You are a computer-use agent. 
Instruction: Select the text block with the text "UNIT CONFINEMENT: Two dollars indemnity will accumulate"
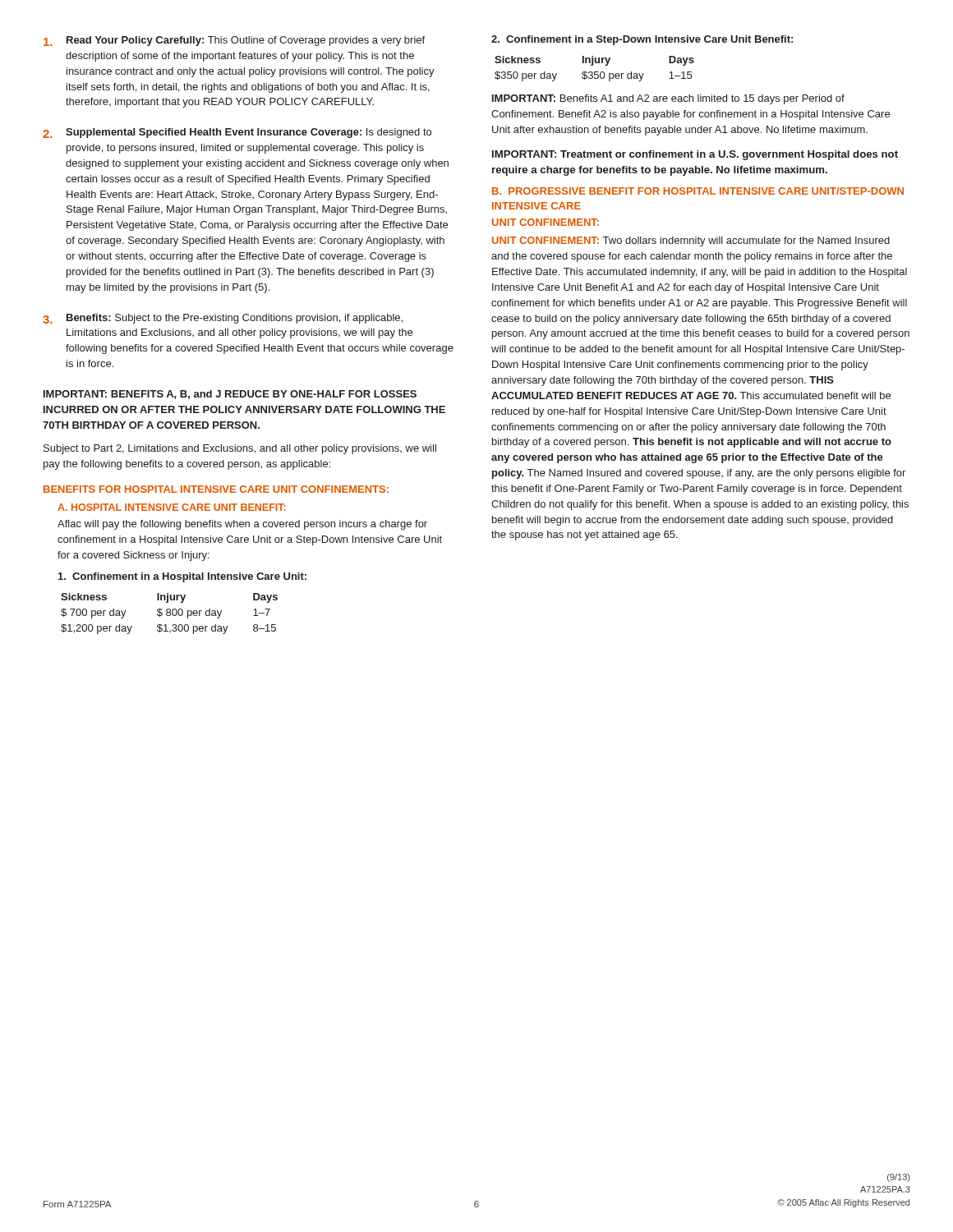click(x=701, y=388)
